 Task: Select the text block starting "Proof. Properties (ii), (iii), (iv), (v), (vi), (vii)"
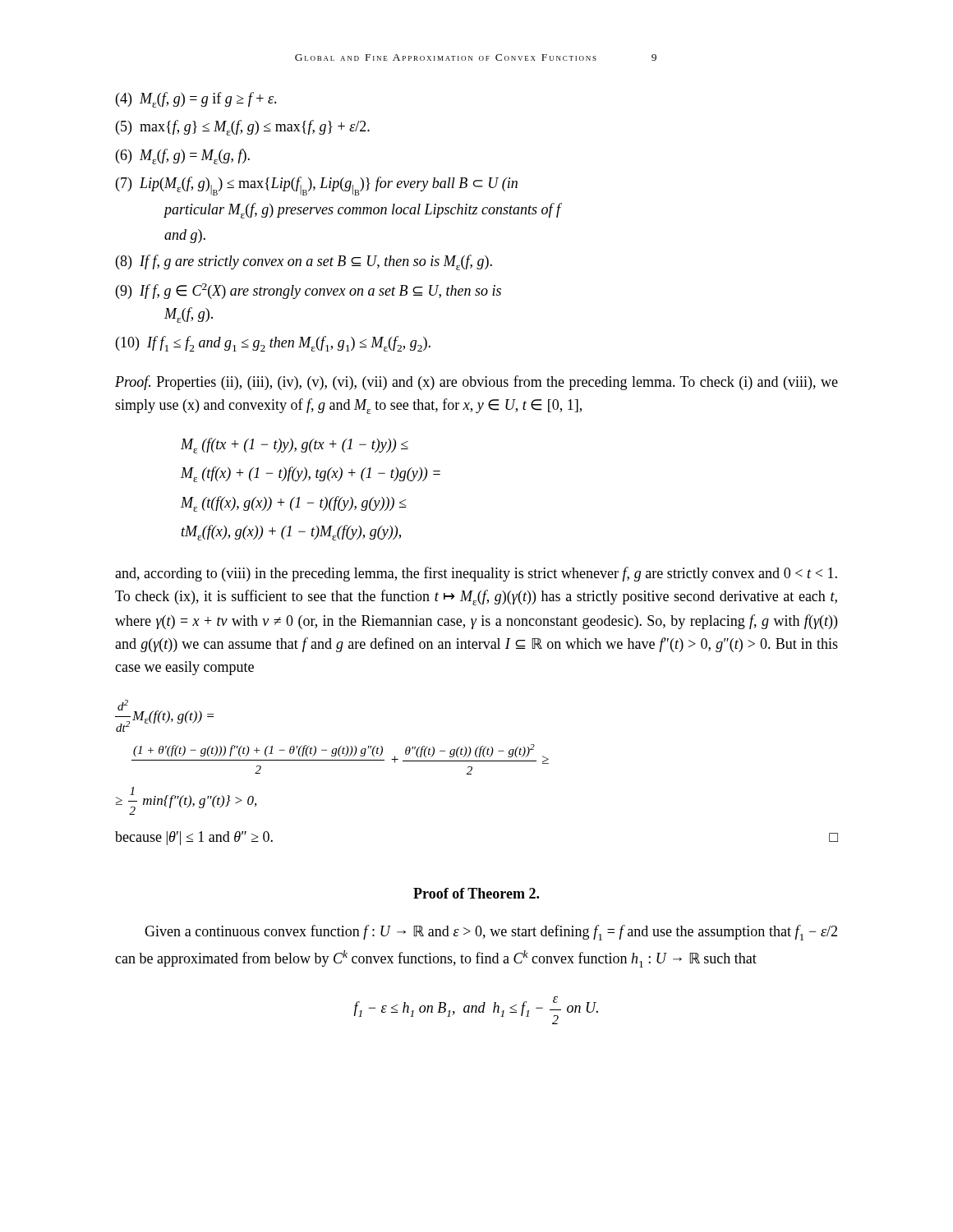click(x=476, y=395)
